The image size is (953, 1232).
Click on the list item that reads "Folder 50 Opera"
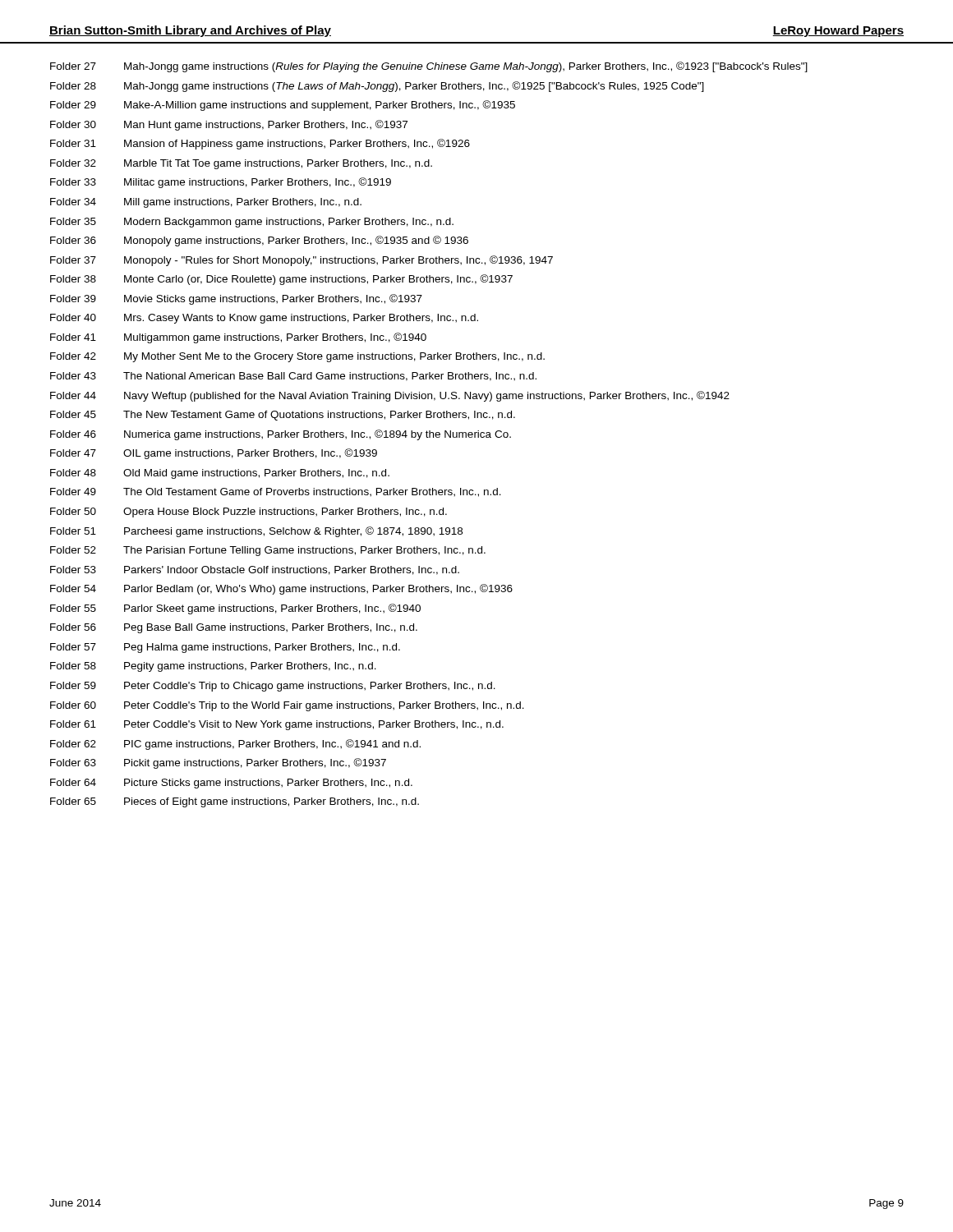(249, 513)
